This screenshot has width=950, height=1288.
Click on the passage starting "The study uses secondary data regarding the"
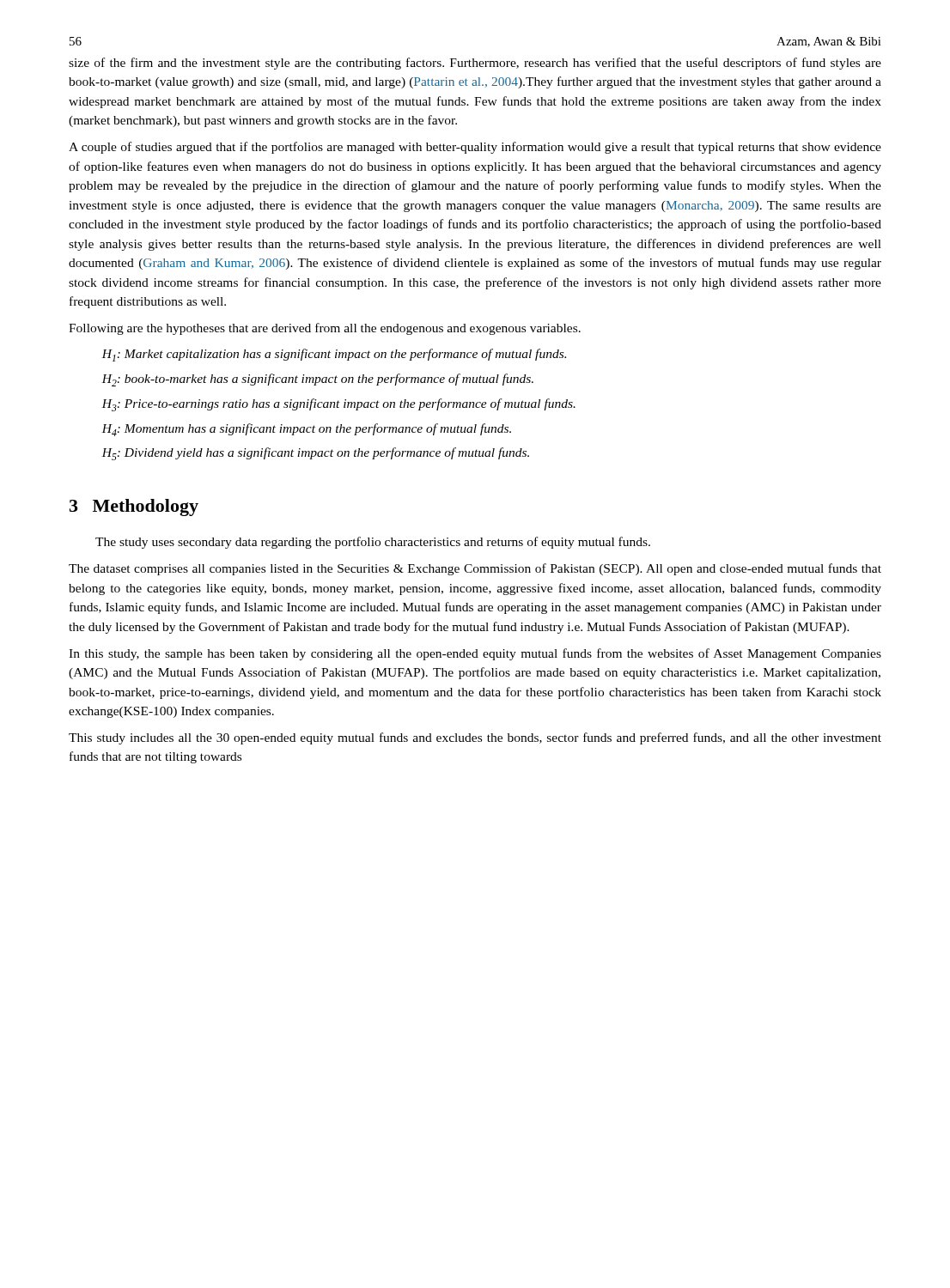[x=475, y=542]
